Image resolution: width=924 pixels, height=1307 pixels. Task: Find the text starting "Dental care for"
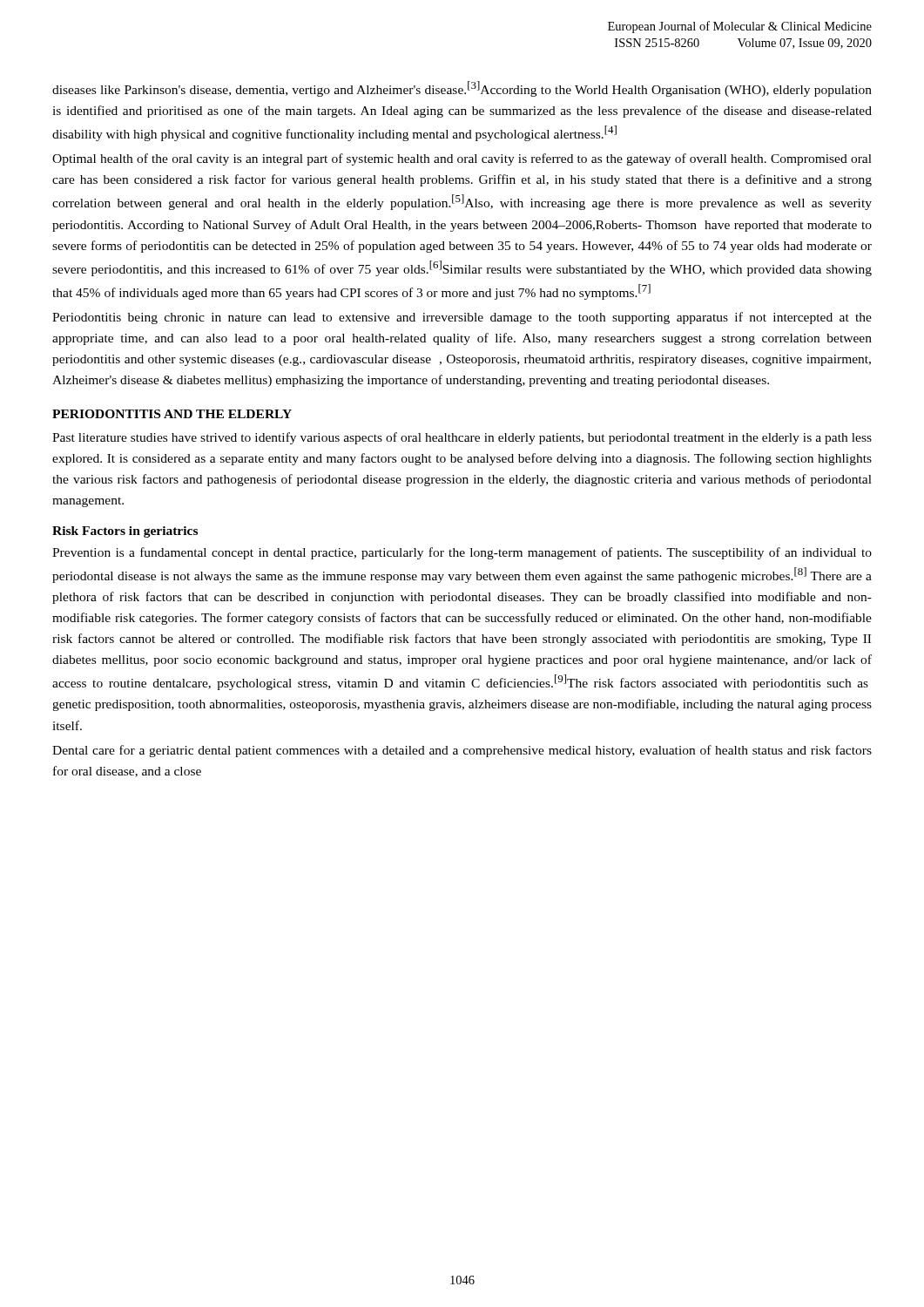(462, 760)
